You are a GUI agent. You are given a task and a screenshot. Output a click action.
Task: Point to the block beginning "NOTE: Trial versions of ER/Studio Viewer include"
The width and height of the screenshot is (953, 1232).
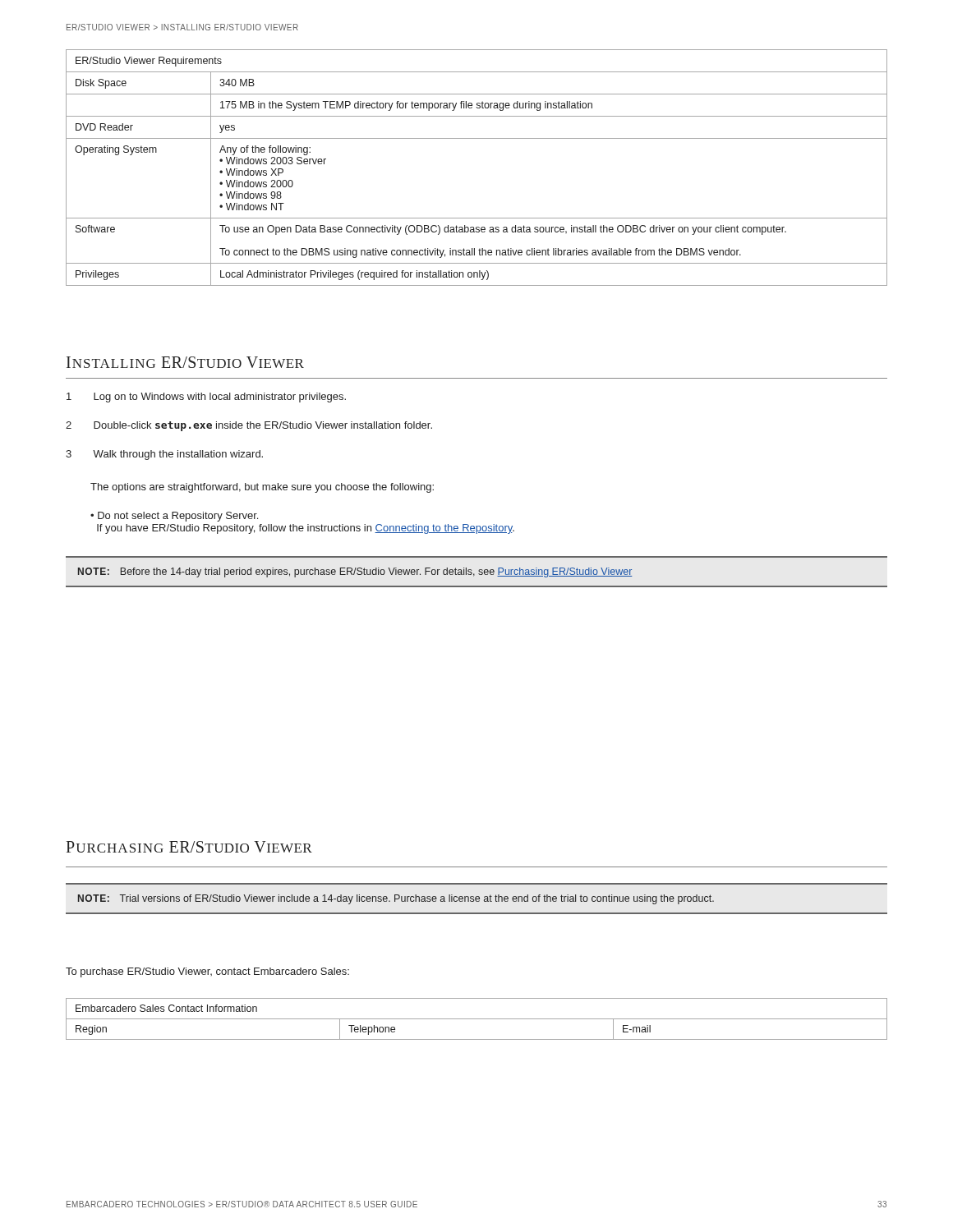coord(396,899)
